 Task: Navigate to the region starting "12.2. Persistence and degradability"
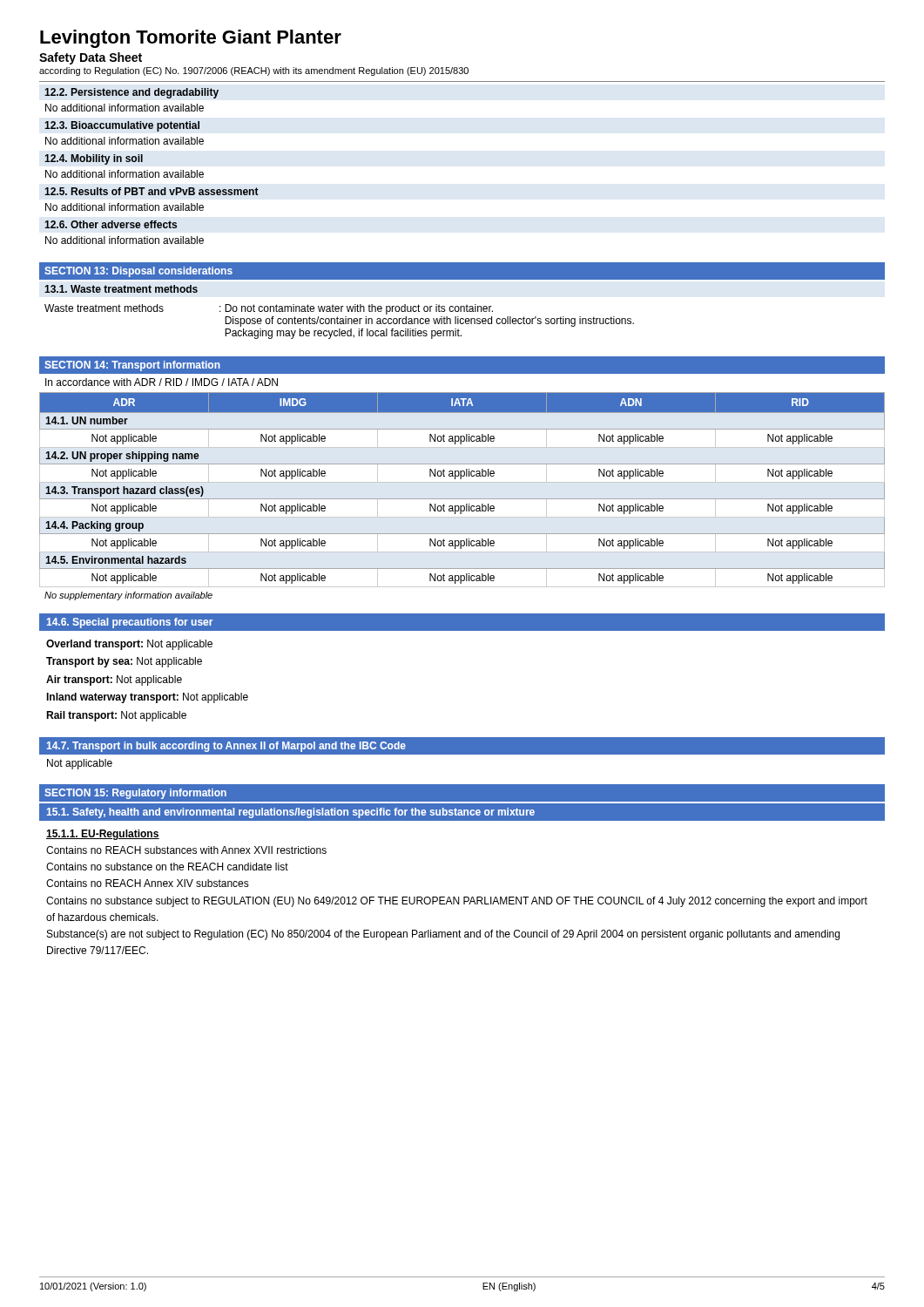[132, 92]
